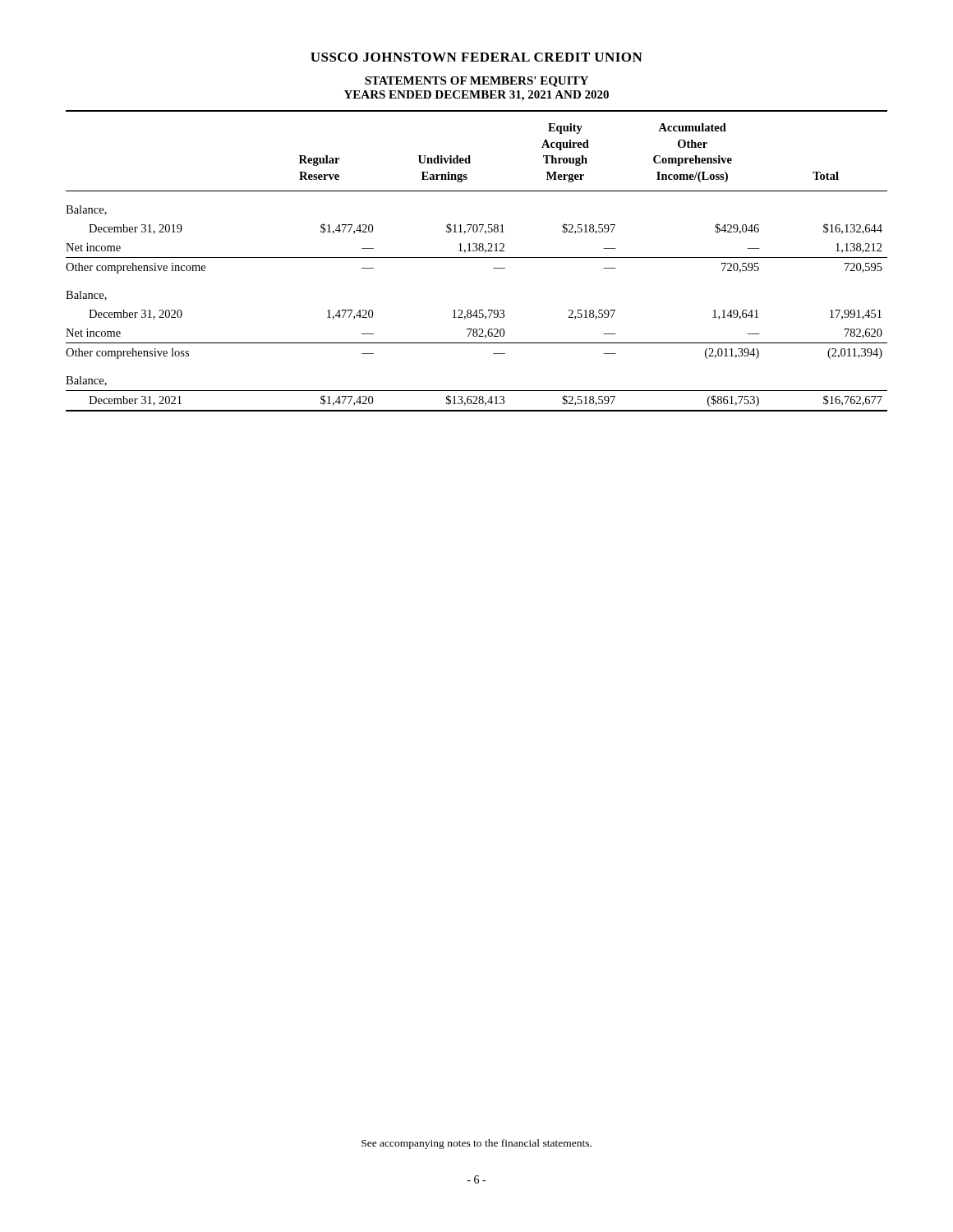Select the title
953x1232 pixels.
(476, 57)
